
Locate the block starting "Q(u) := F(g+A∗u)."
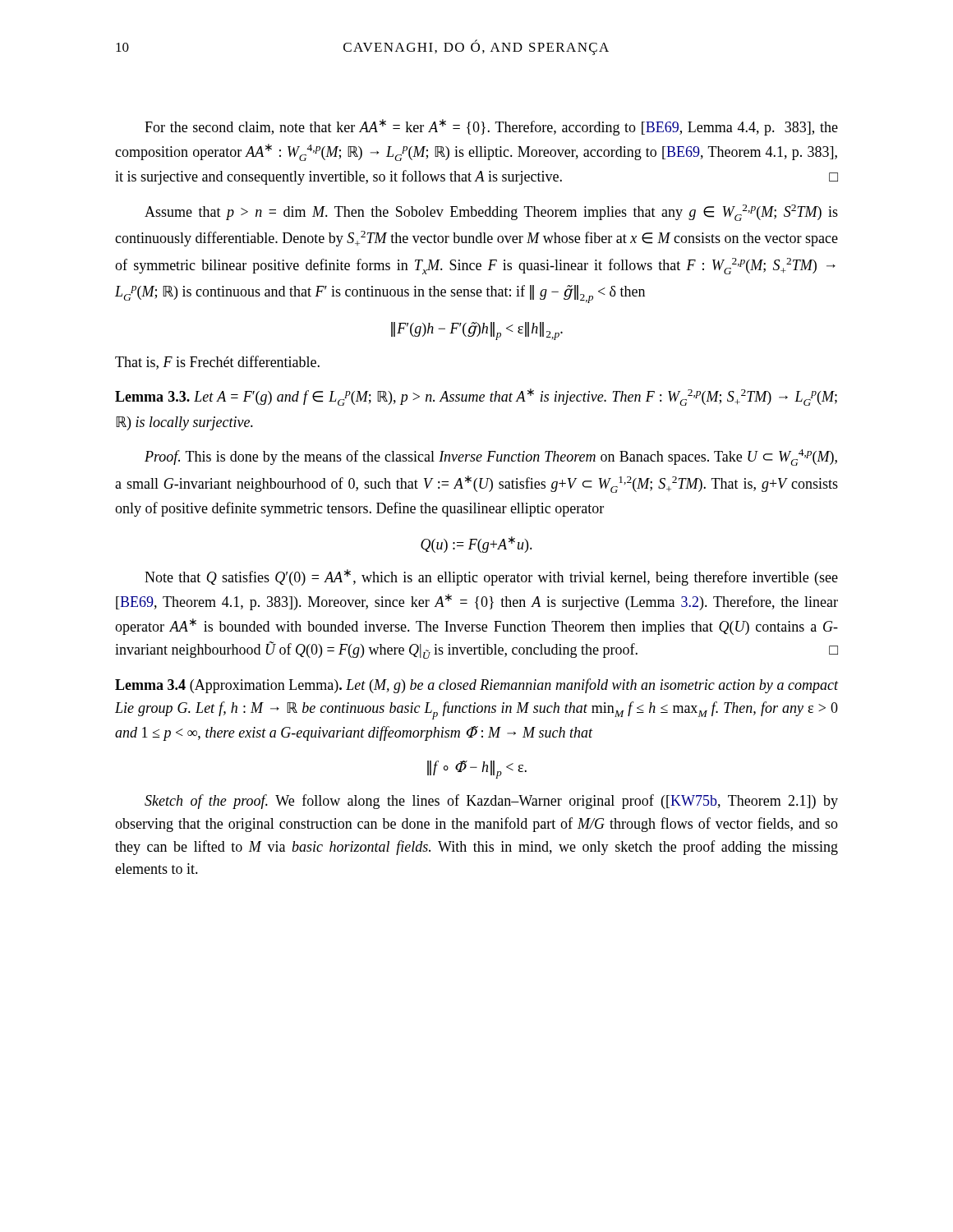[x=476, y=544]
